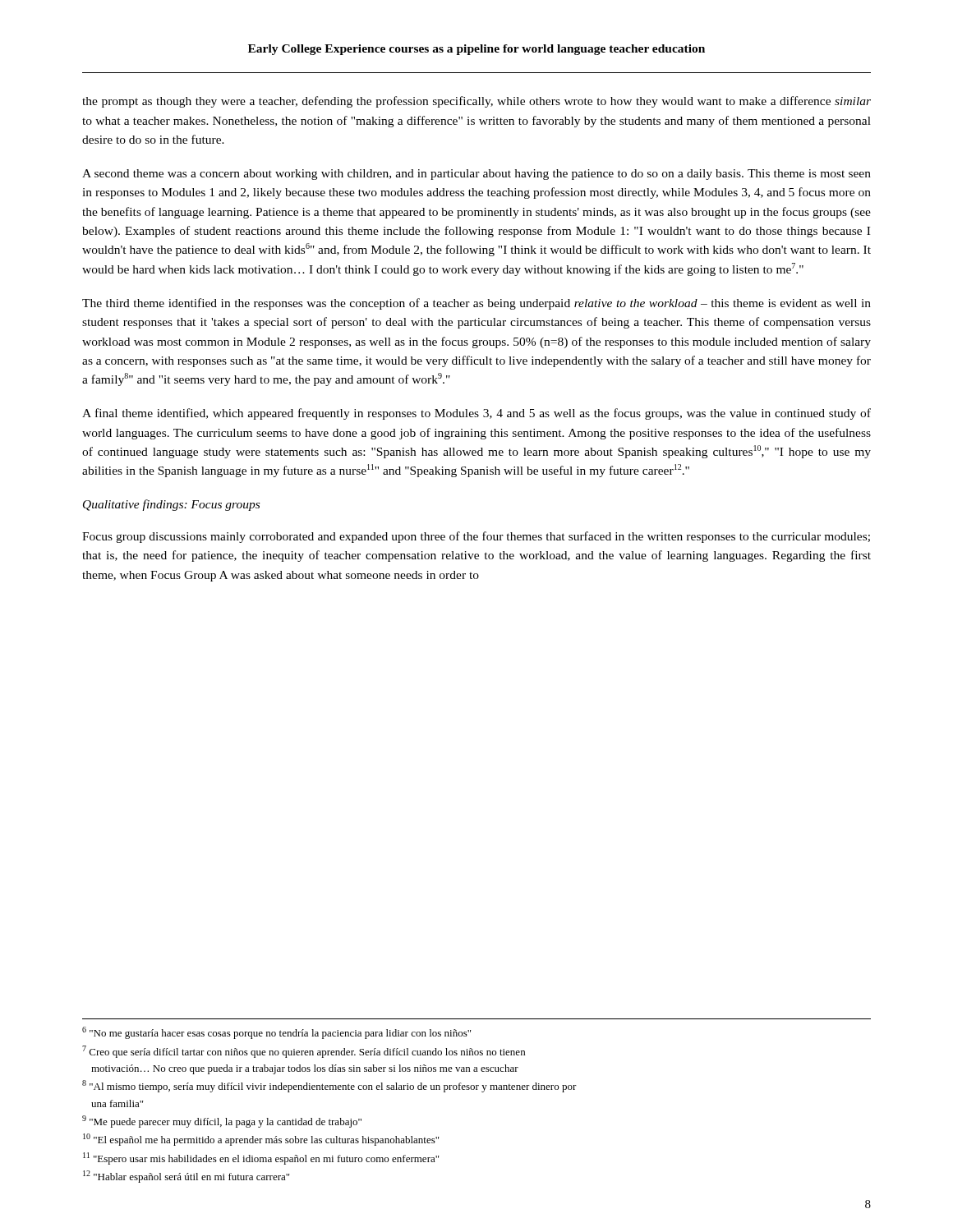This screenshot has width=953, height=1232.
Task: Click on the text block that reads "A second theme was a concern about"
Action: (x=476, y=221)
